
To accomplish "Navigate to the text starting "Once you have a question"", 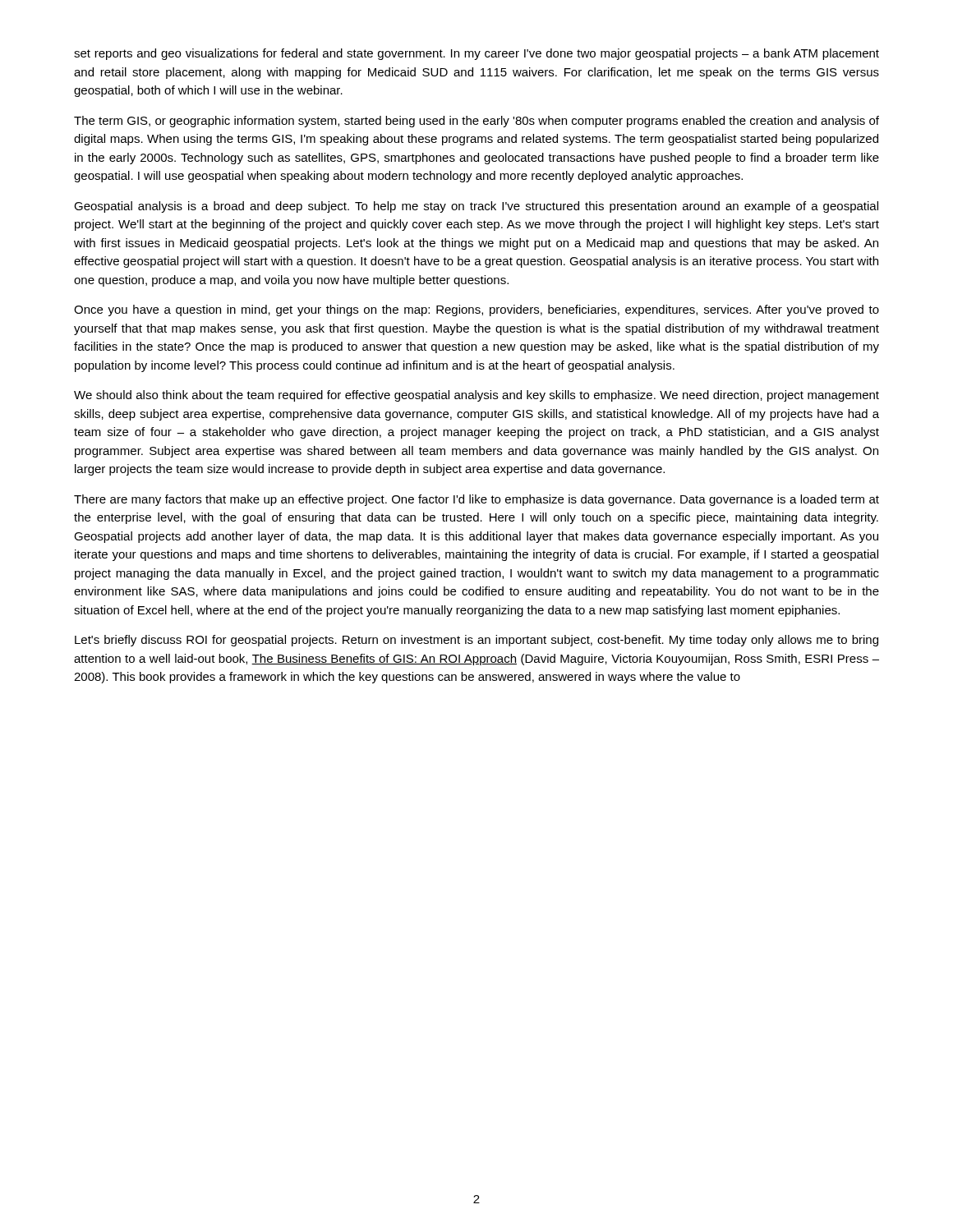I will [x=476, y=337].
